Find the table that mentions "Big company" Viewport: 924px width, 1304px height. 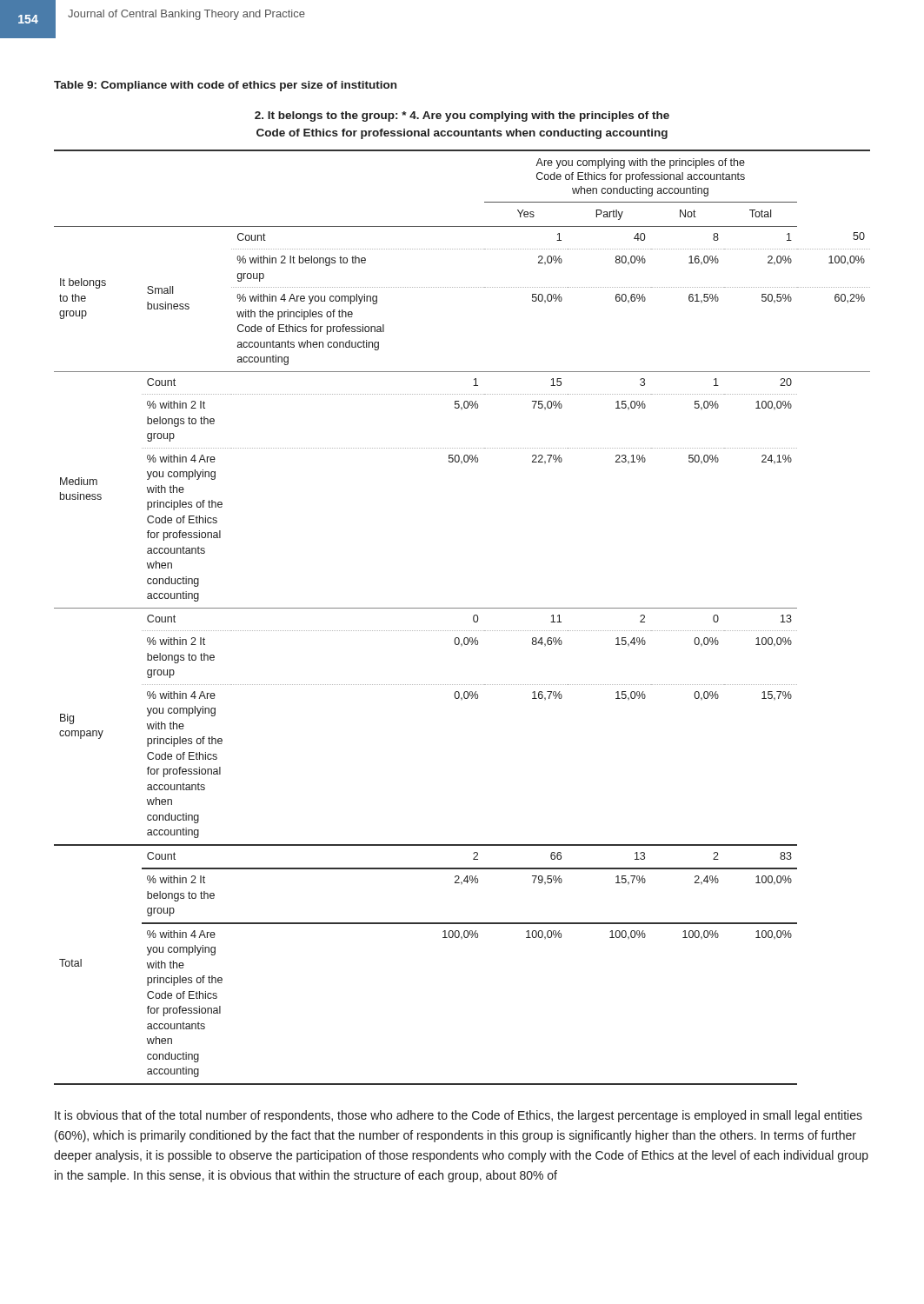click(x=462, y=596)
